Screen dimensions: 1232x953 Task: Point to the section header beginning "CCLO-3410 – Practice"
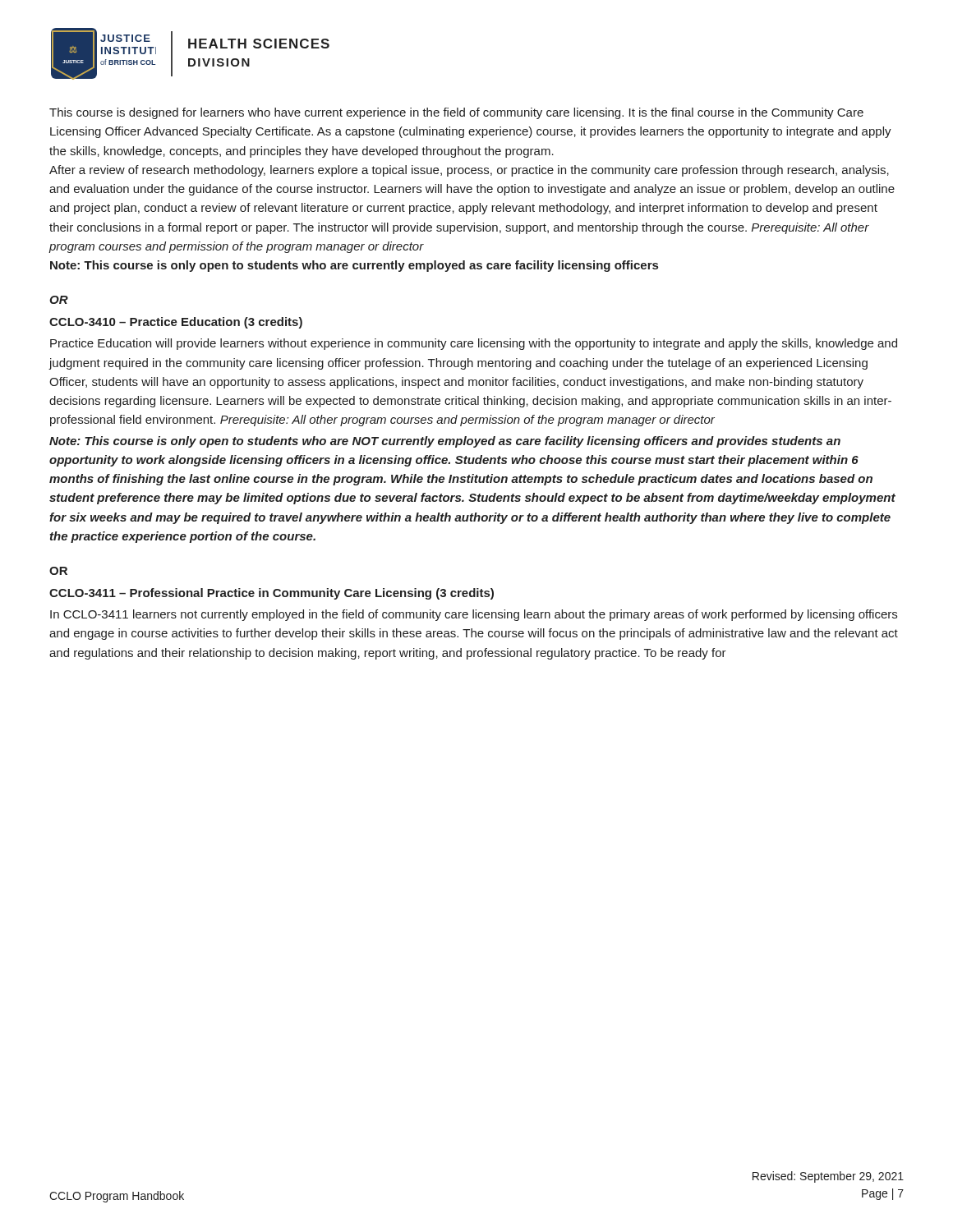click(176, 322)
